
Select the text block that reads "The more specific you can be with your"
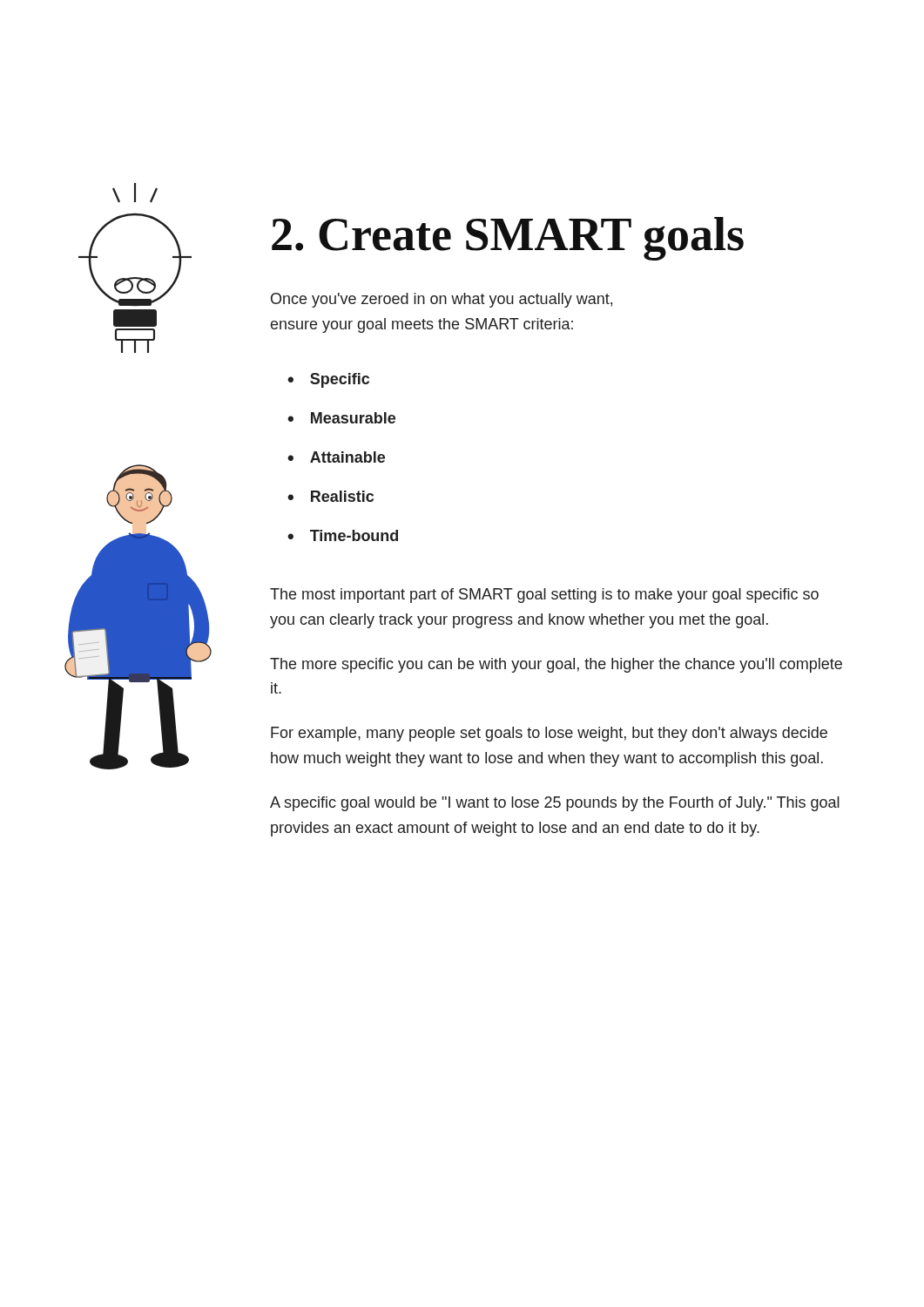pyautogui.click(x=556, y=676)
